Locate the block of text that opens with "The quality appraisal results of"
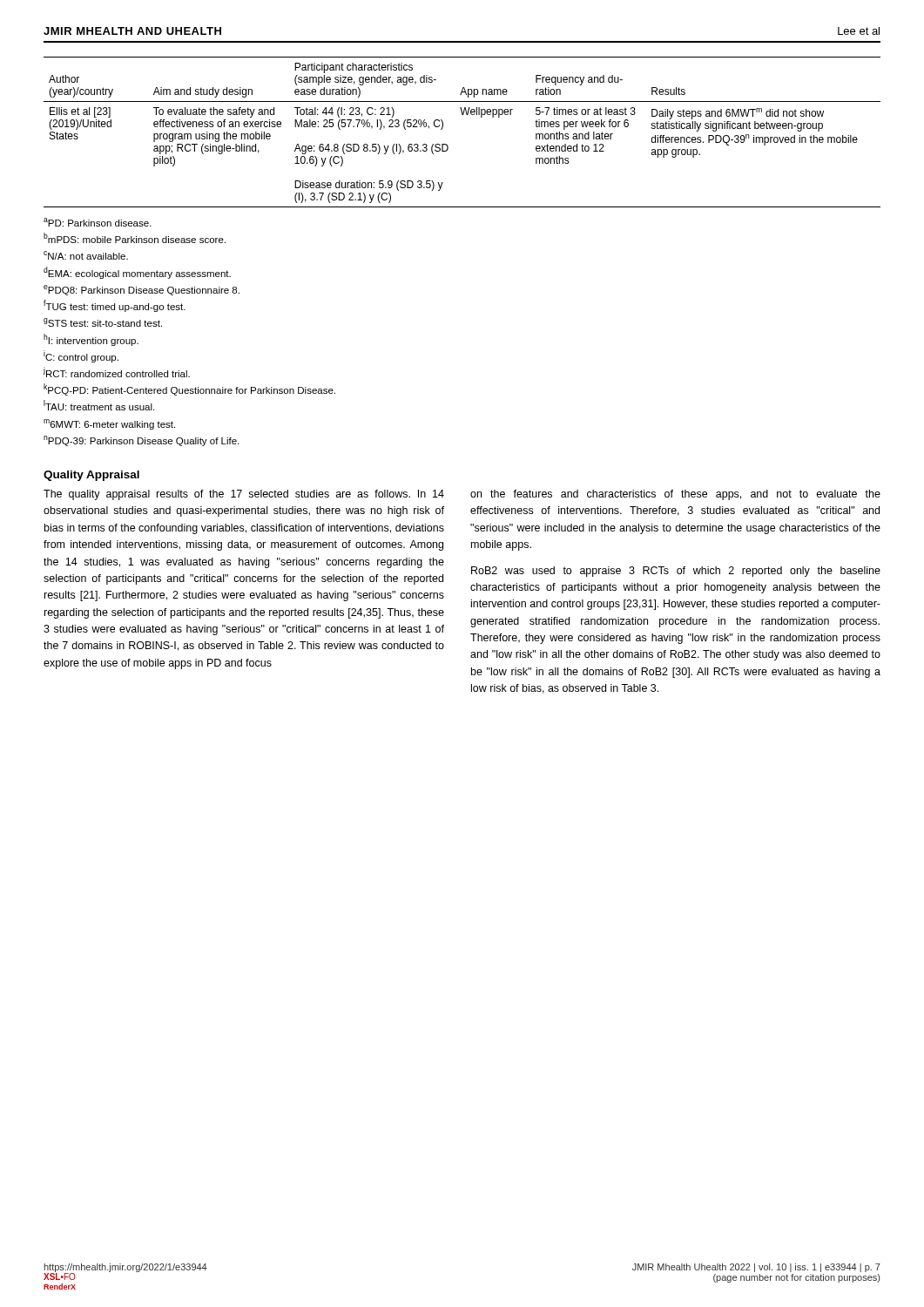The height and width of the screenshot is (1307, 924). pos(244,579)
